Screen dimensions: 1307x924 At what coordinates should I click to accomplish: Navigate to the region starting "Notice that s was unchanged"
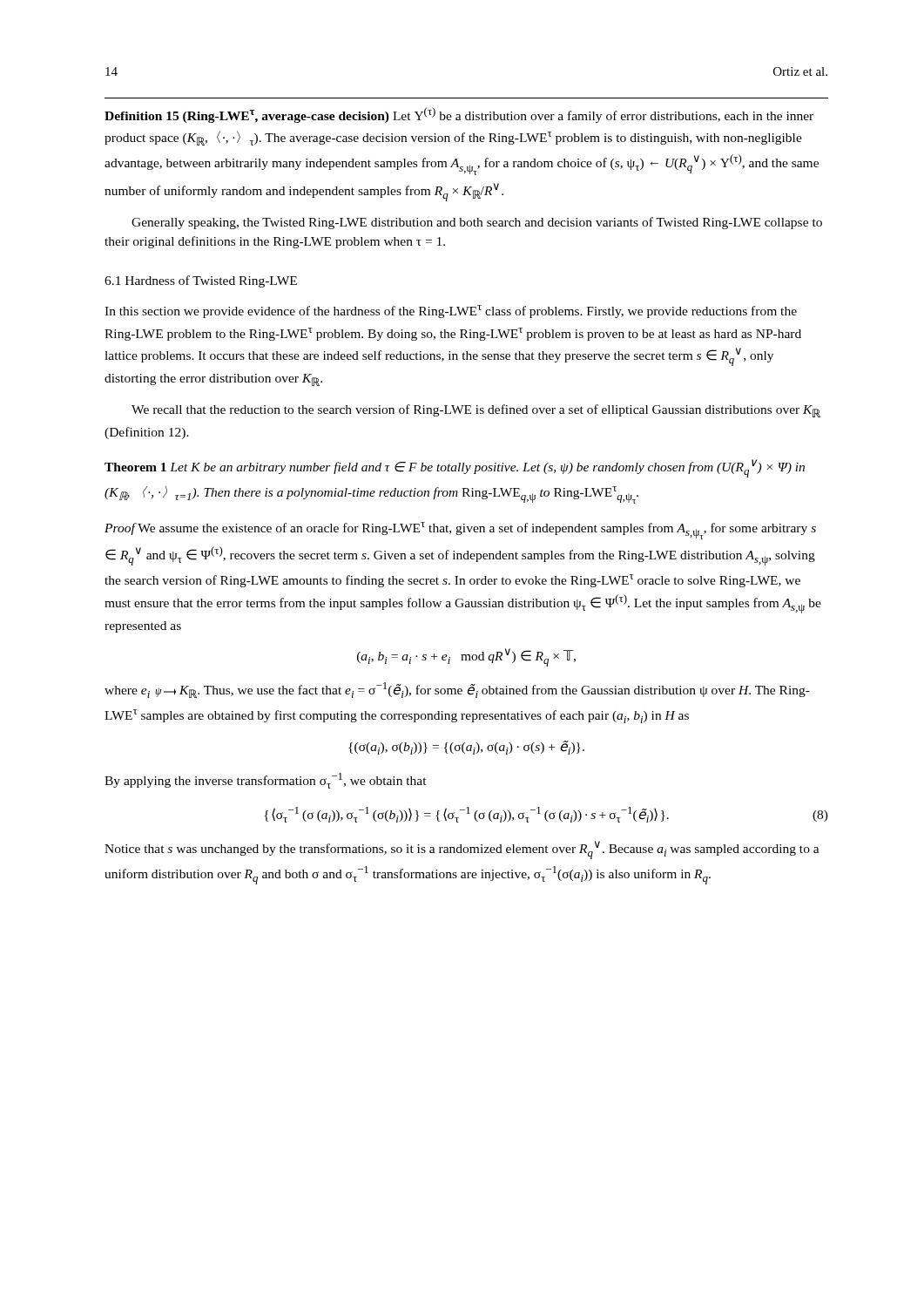tap(466, 862)
